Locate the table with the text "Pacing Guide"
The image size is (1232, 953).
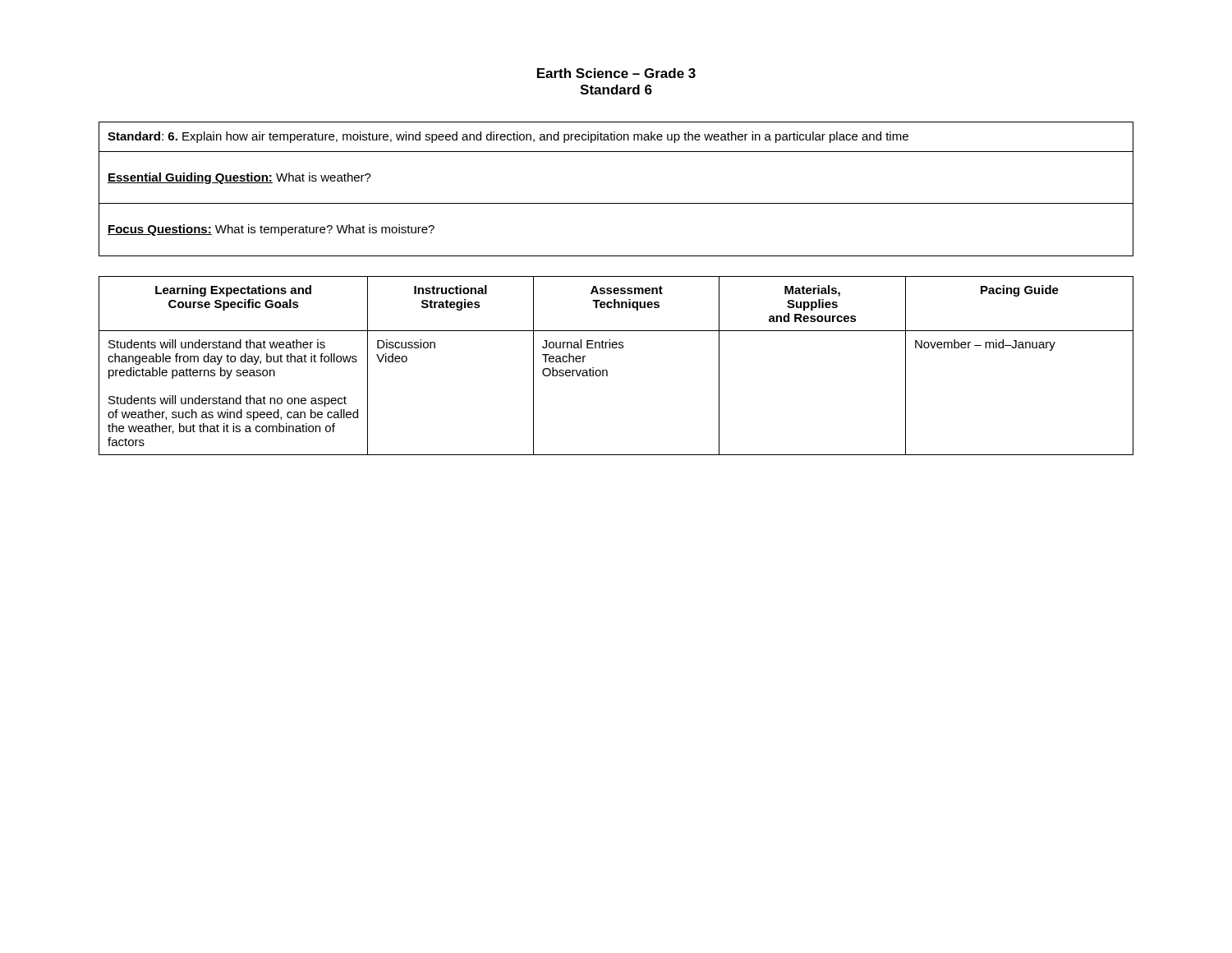click(616, 365)
